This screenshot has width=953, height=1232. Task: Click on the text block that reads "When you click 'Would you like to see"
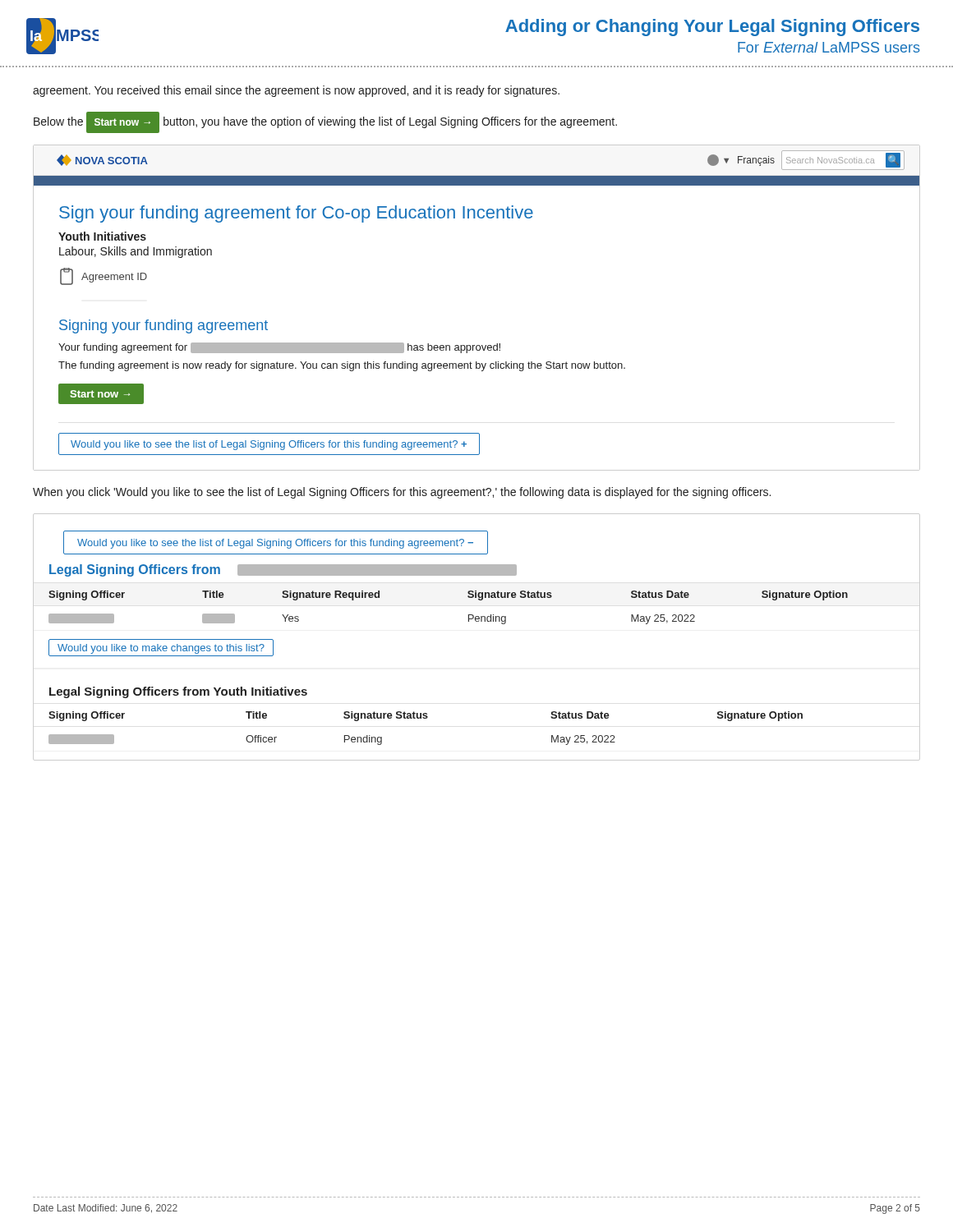[402, 492]
